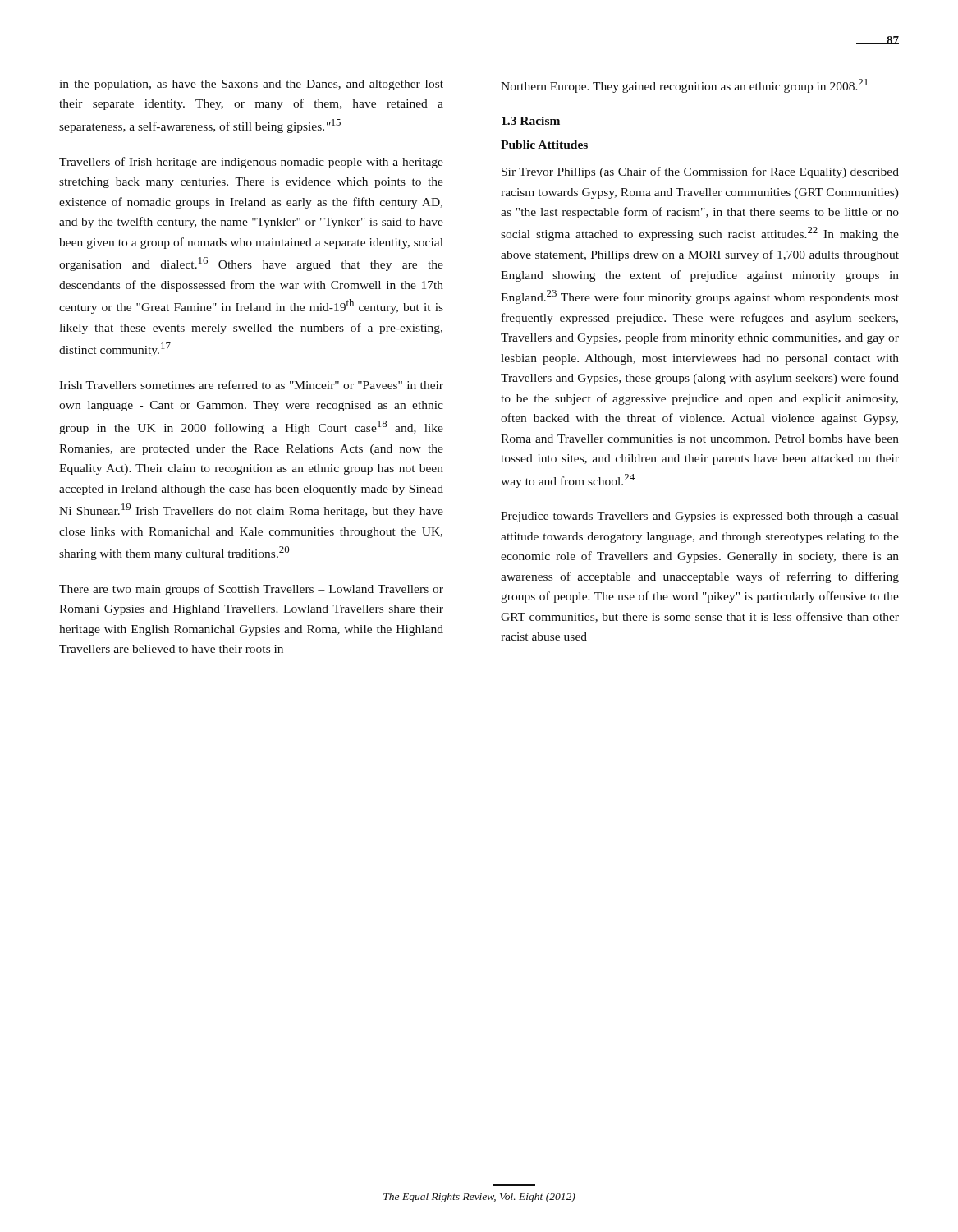Select the region starting "Travellers of Irish"

click(x=251, y=255)
